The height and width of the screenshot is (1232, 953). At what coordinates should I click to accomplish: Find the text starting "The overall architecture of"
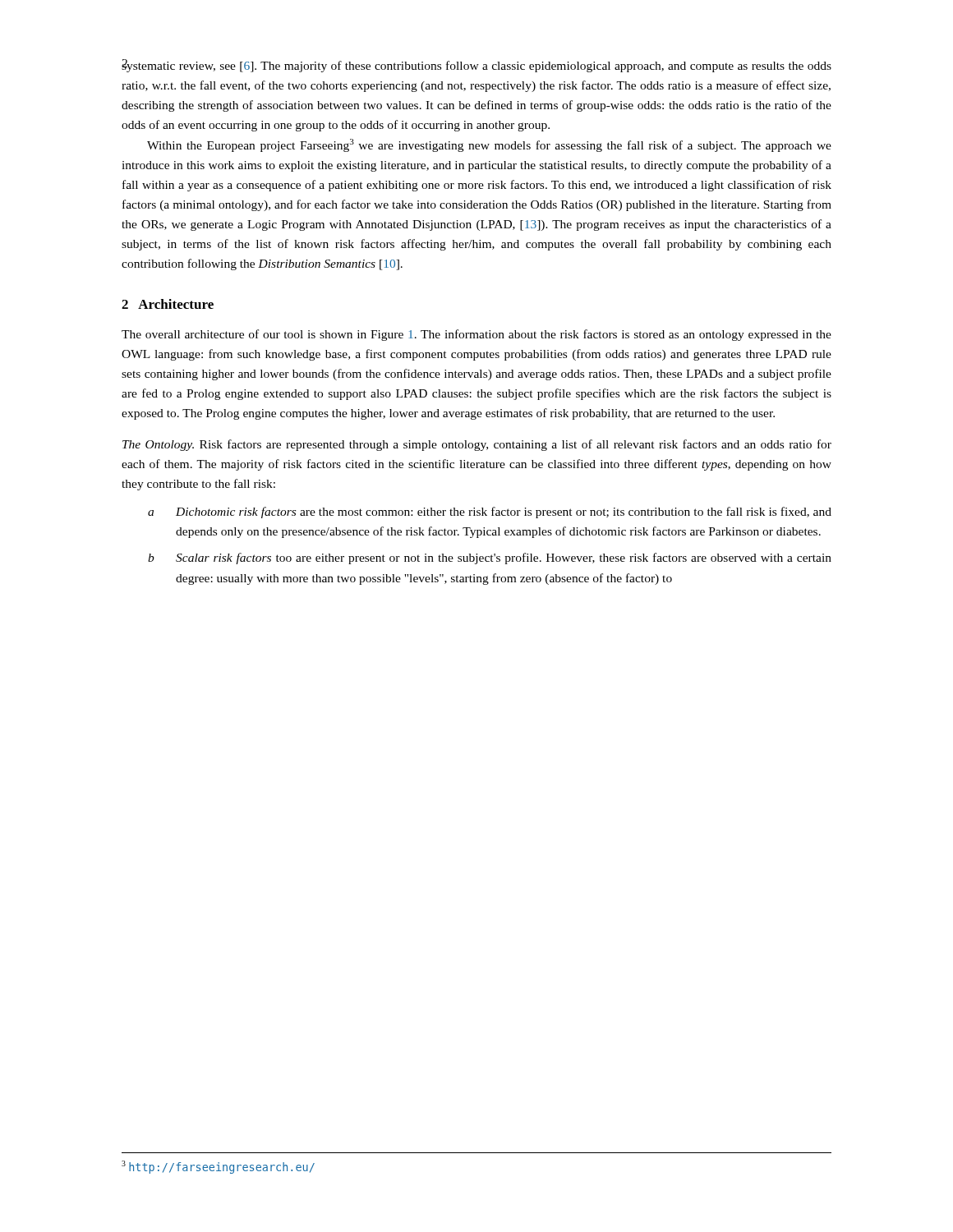(476, 374)
